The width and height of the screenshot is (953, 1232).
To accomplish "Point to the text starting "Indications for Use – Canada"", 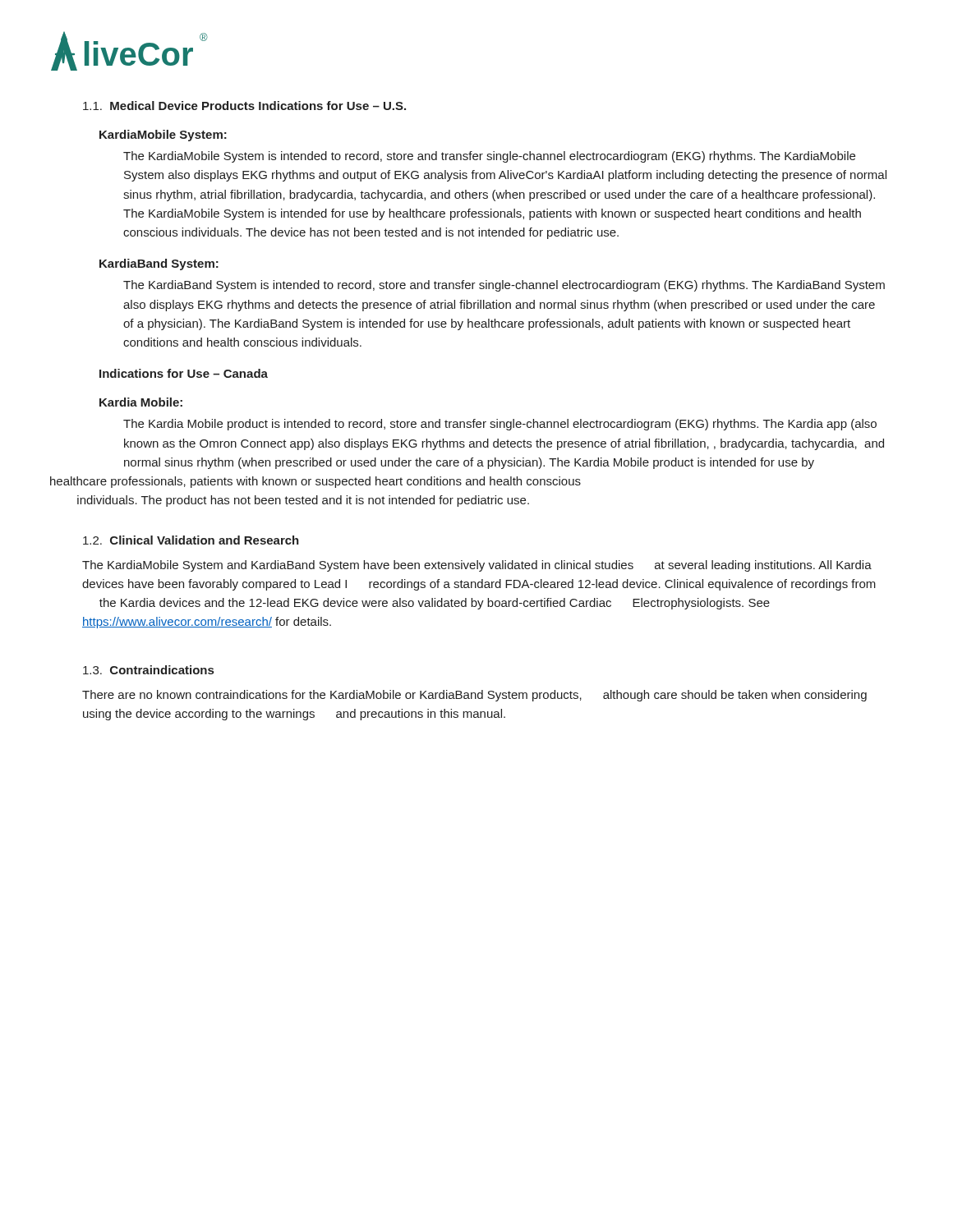I will 183,373.
